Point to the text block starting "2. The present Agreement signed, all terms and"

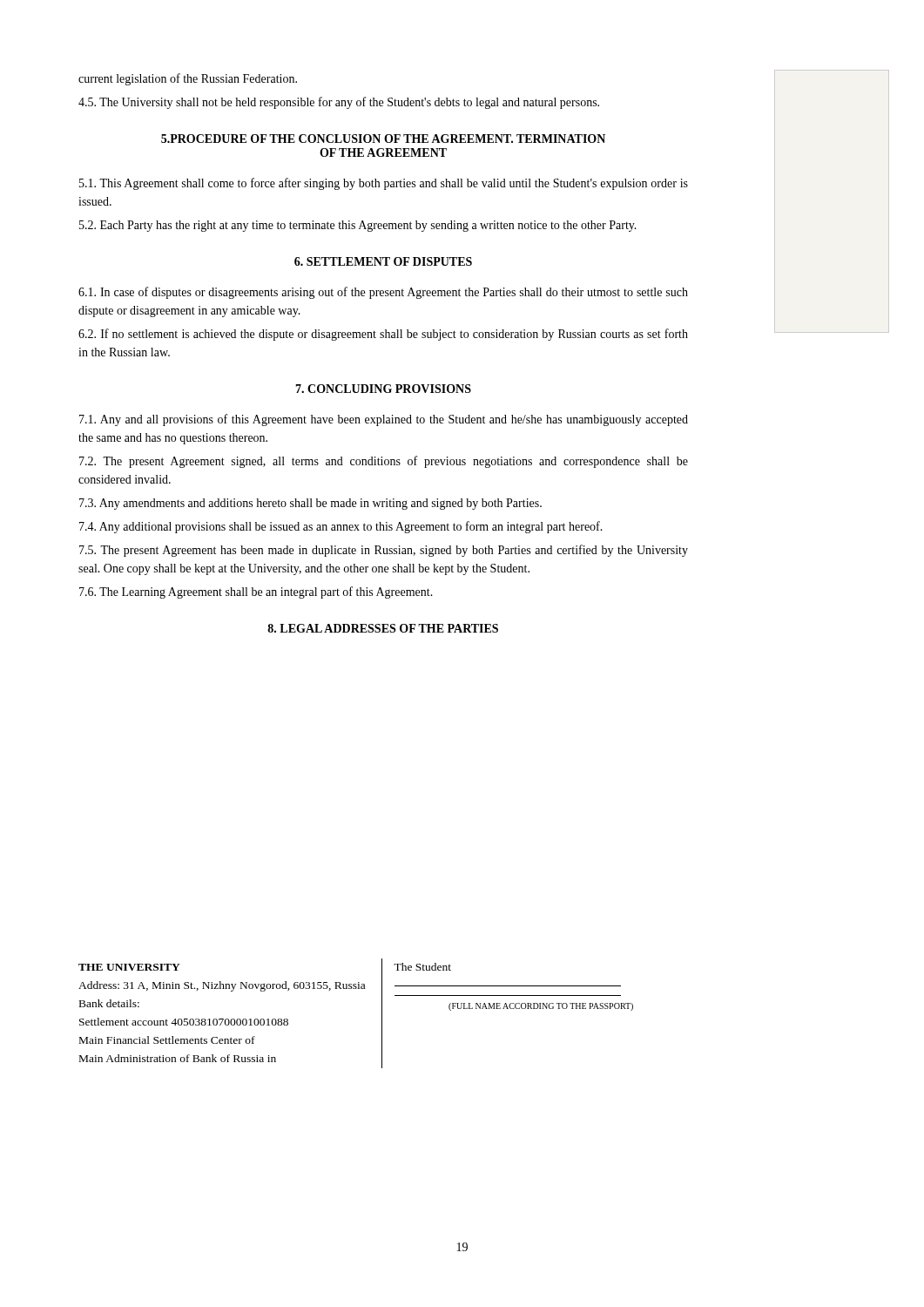pos(383,471)
